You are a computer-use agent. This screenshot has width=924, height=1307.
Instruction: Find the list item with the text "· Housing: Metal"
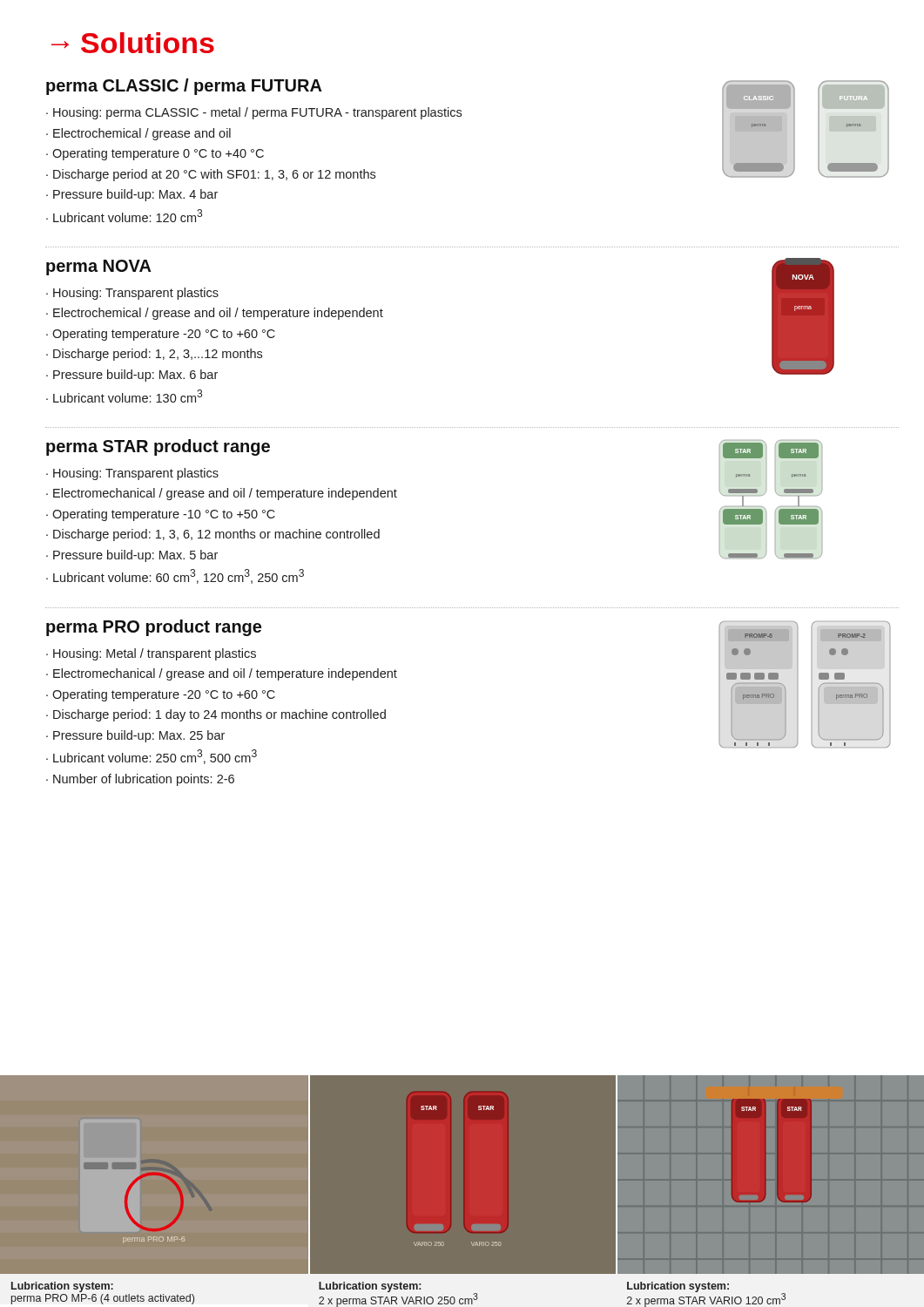151,653
